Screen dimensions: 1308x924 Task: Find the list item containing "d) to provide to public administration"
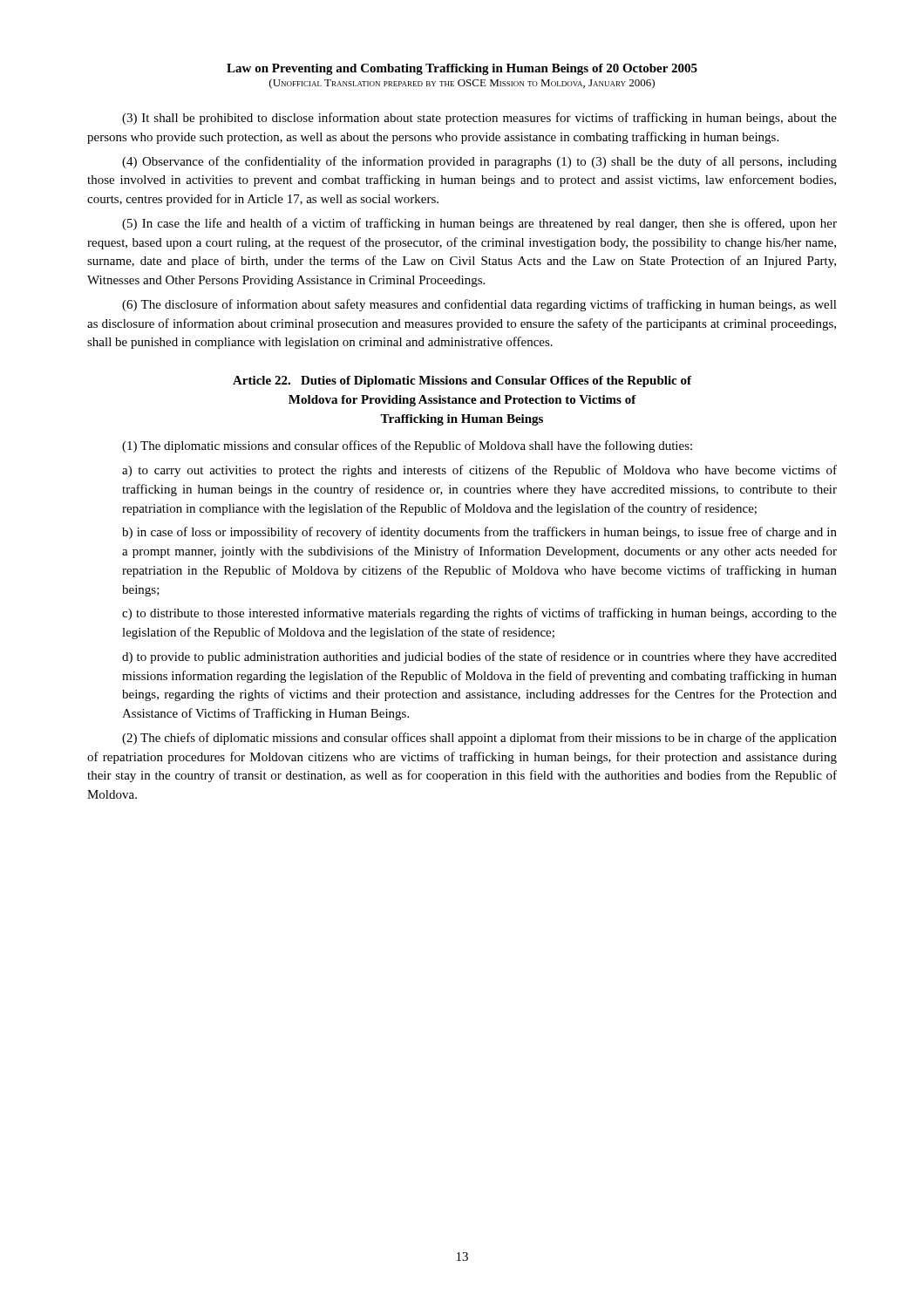tap(462, 686)
